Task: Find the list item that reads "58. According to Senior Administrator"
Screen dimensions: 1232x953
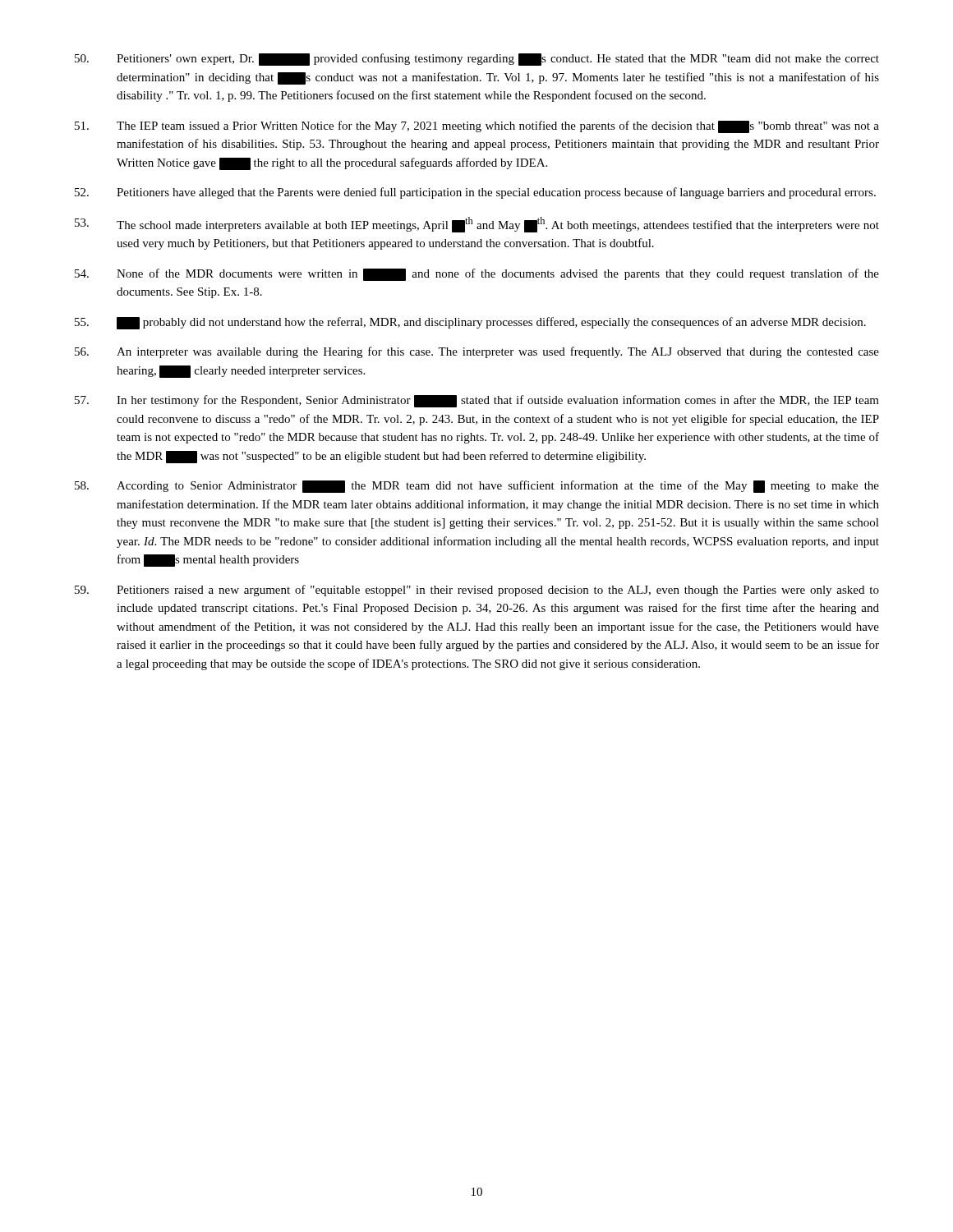Action: tap(476, 523)
